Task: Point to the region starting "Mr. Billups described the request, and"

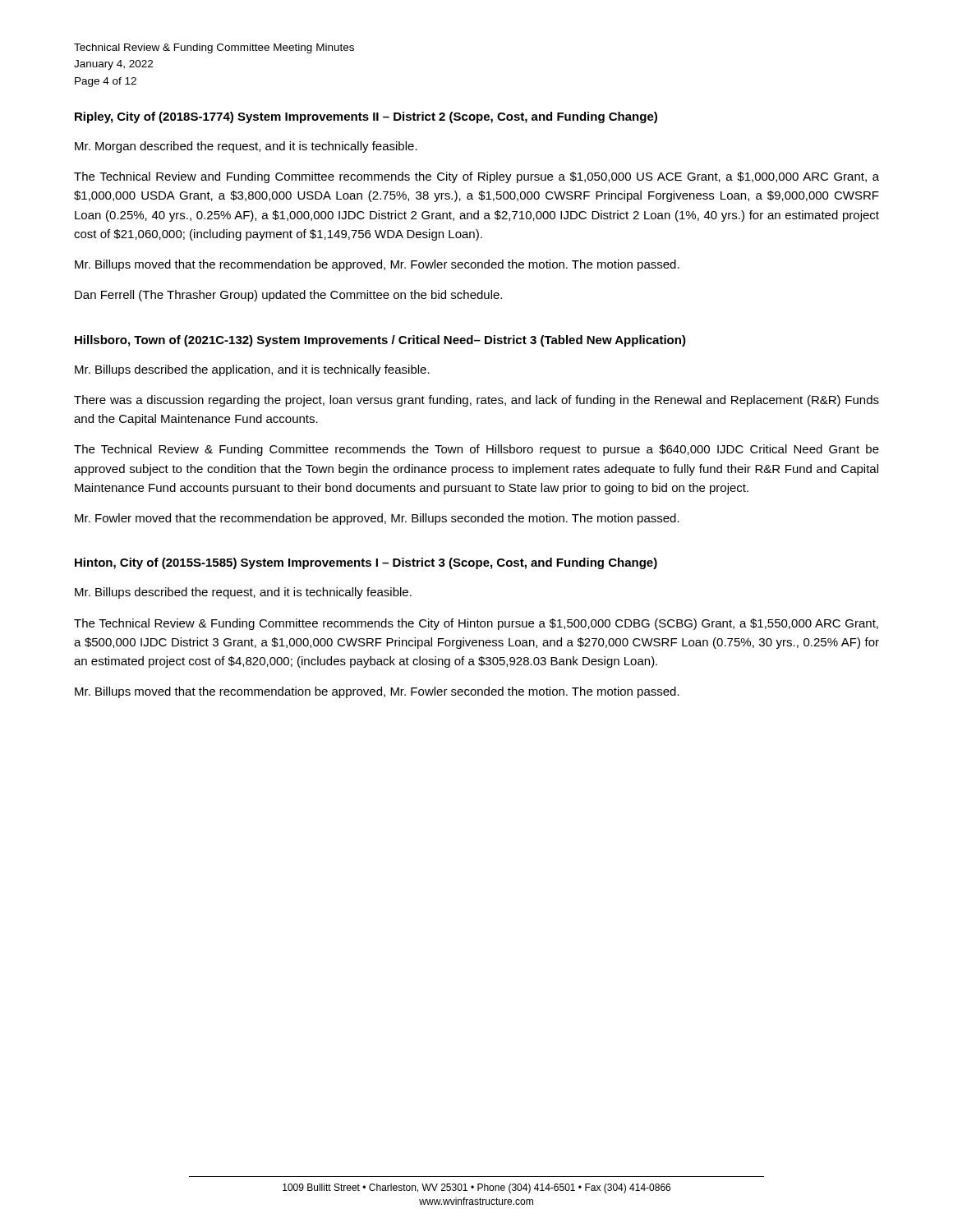Action: click(243, 592)
